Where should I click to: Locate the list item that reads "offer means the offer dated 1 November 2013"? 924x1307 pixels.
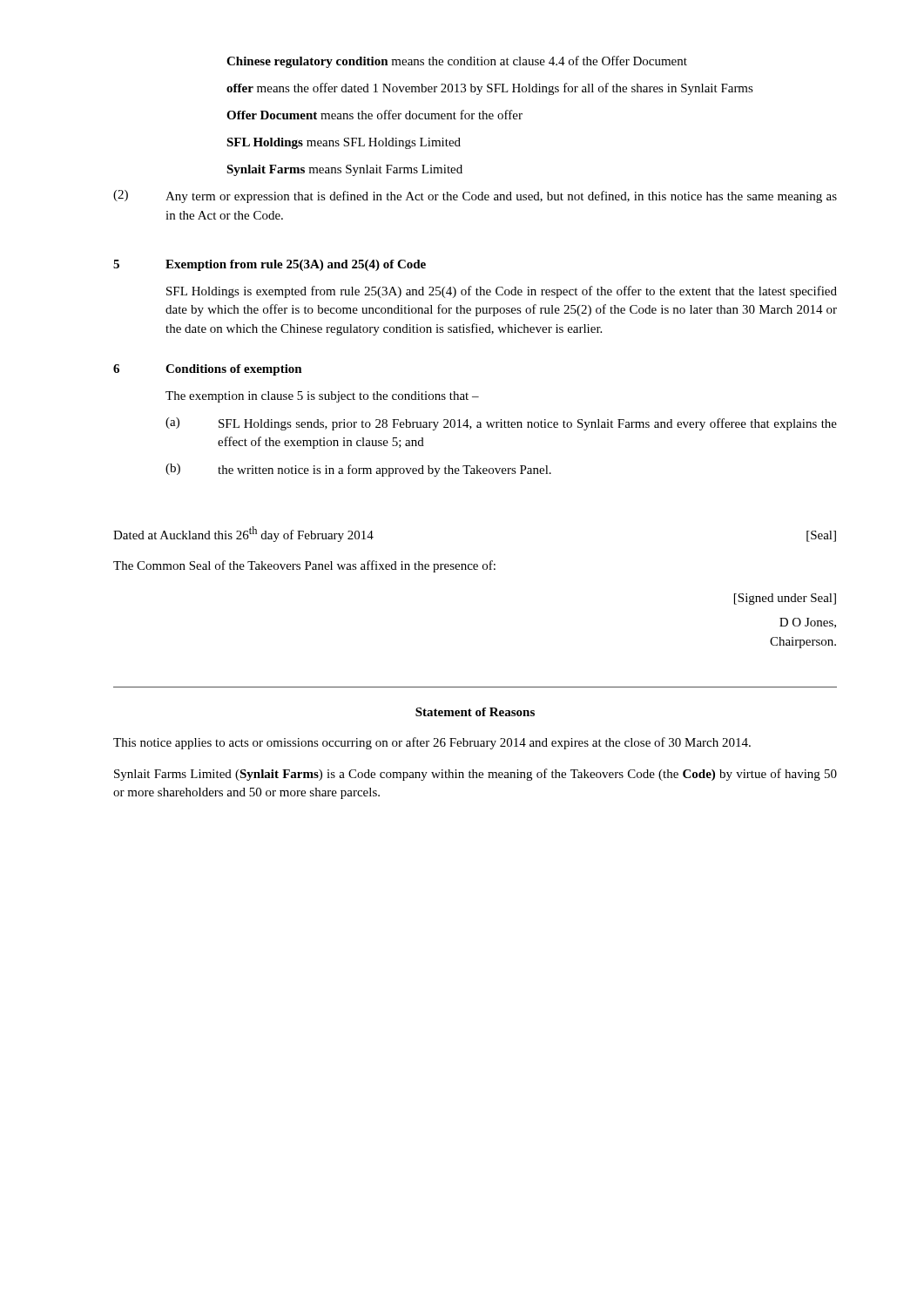point(475,88)
